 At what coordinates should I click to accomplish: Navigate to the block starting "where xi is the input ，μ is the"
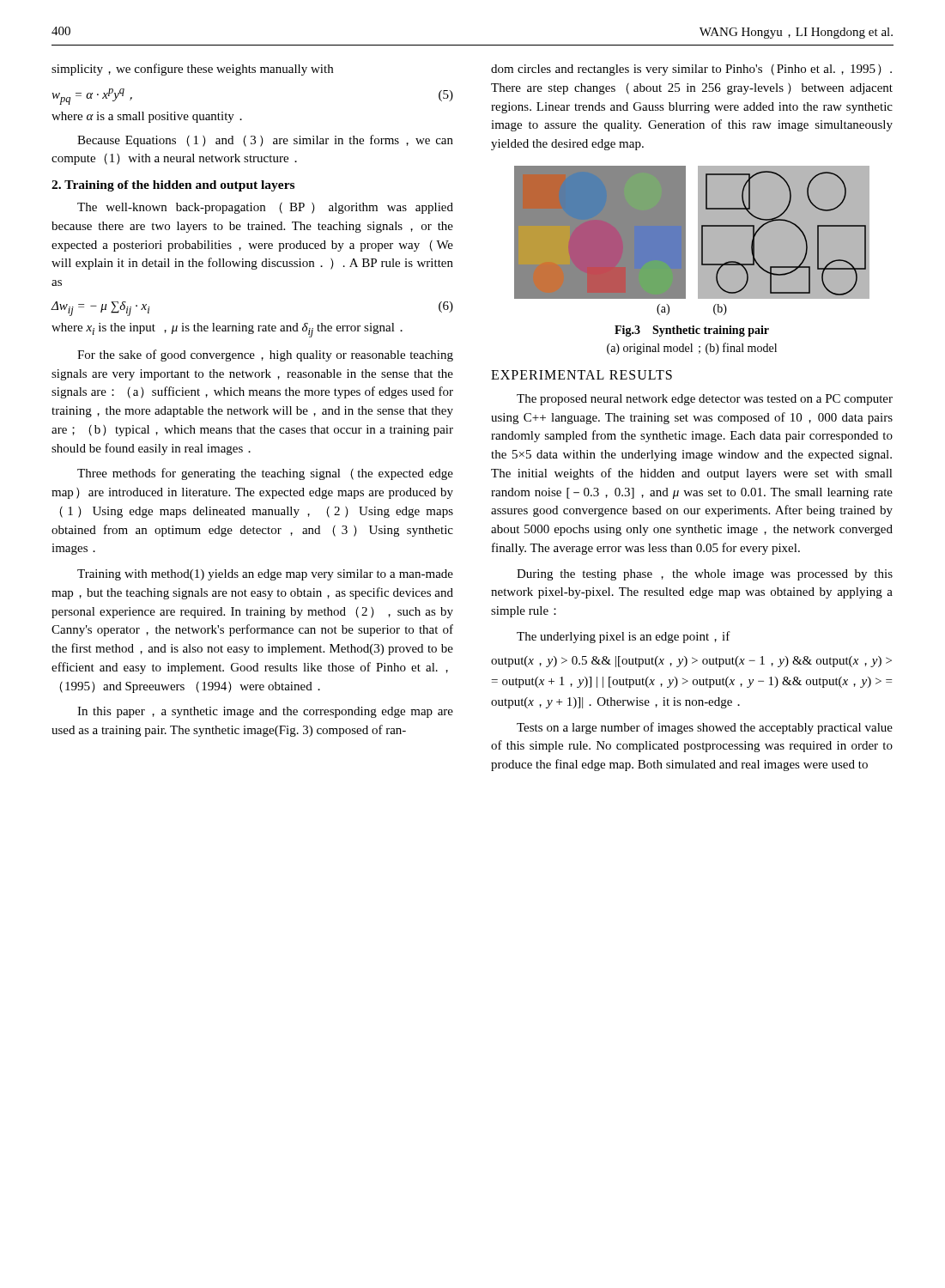point(252,329)
